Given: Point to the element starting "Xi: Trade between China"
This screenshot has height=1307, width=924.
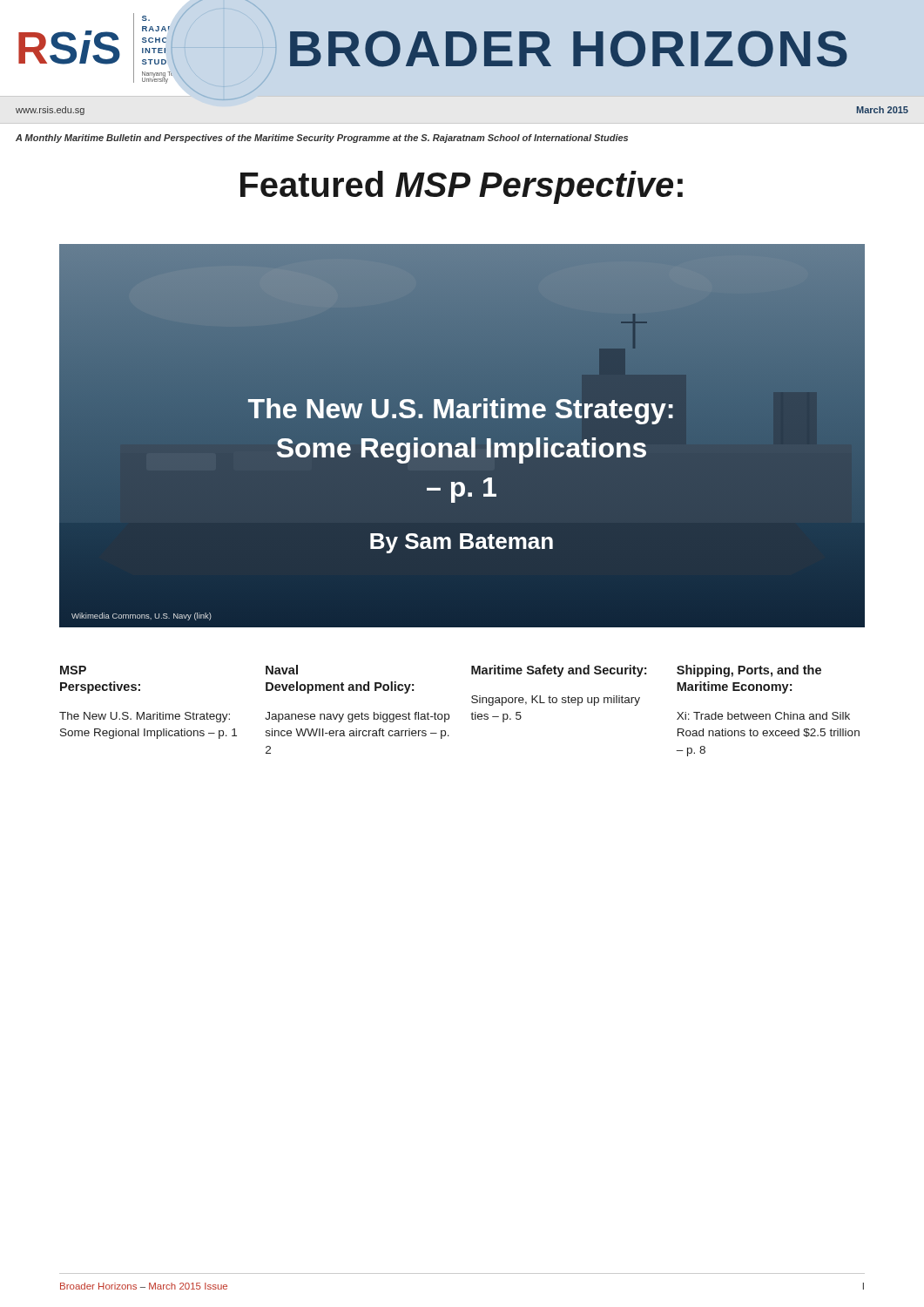Looking at the screenshot, I should coord(768,733).
